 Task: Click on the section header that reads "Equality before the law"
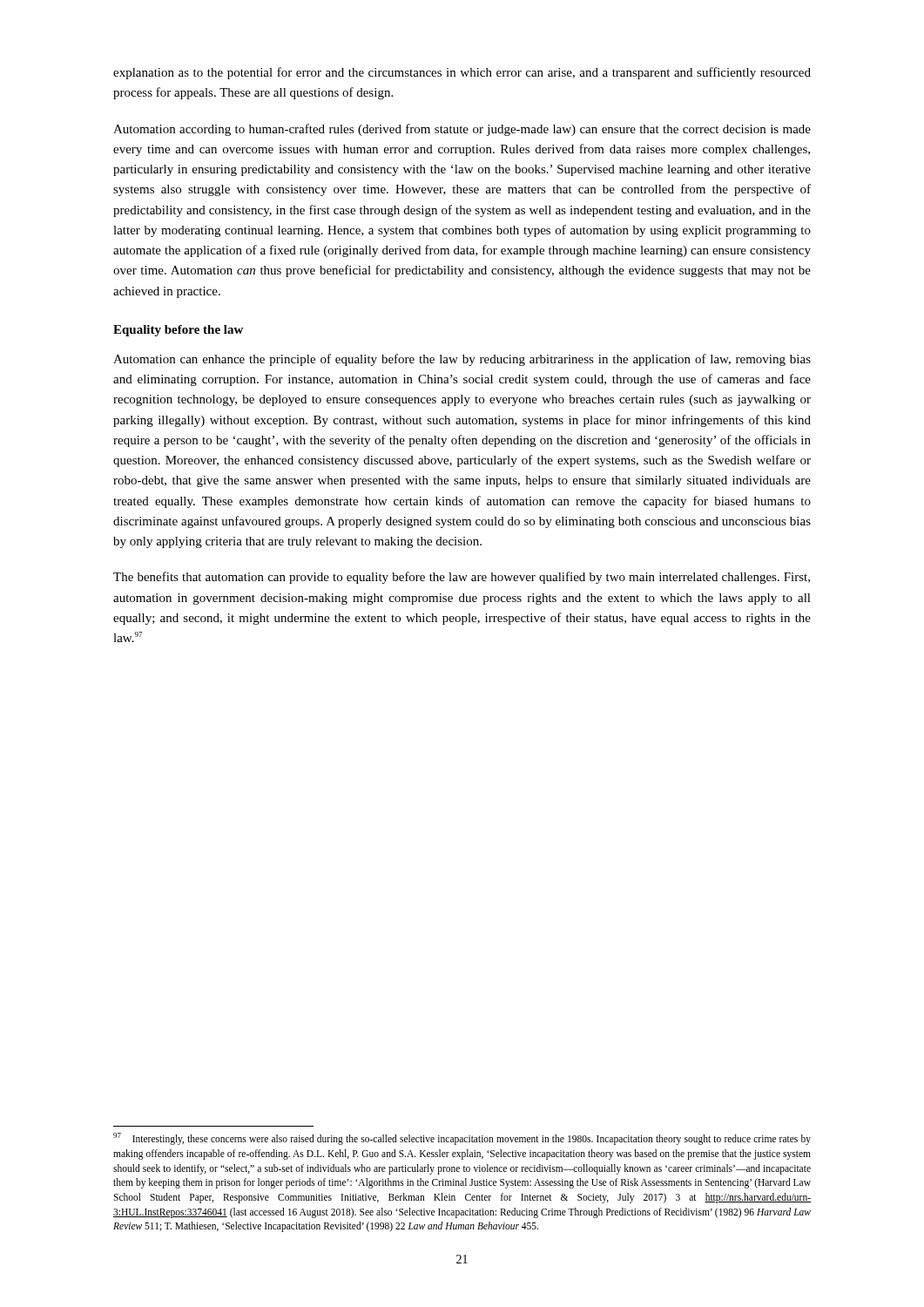[178, 329]
